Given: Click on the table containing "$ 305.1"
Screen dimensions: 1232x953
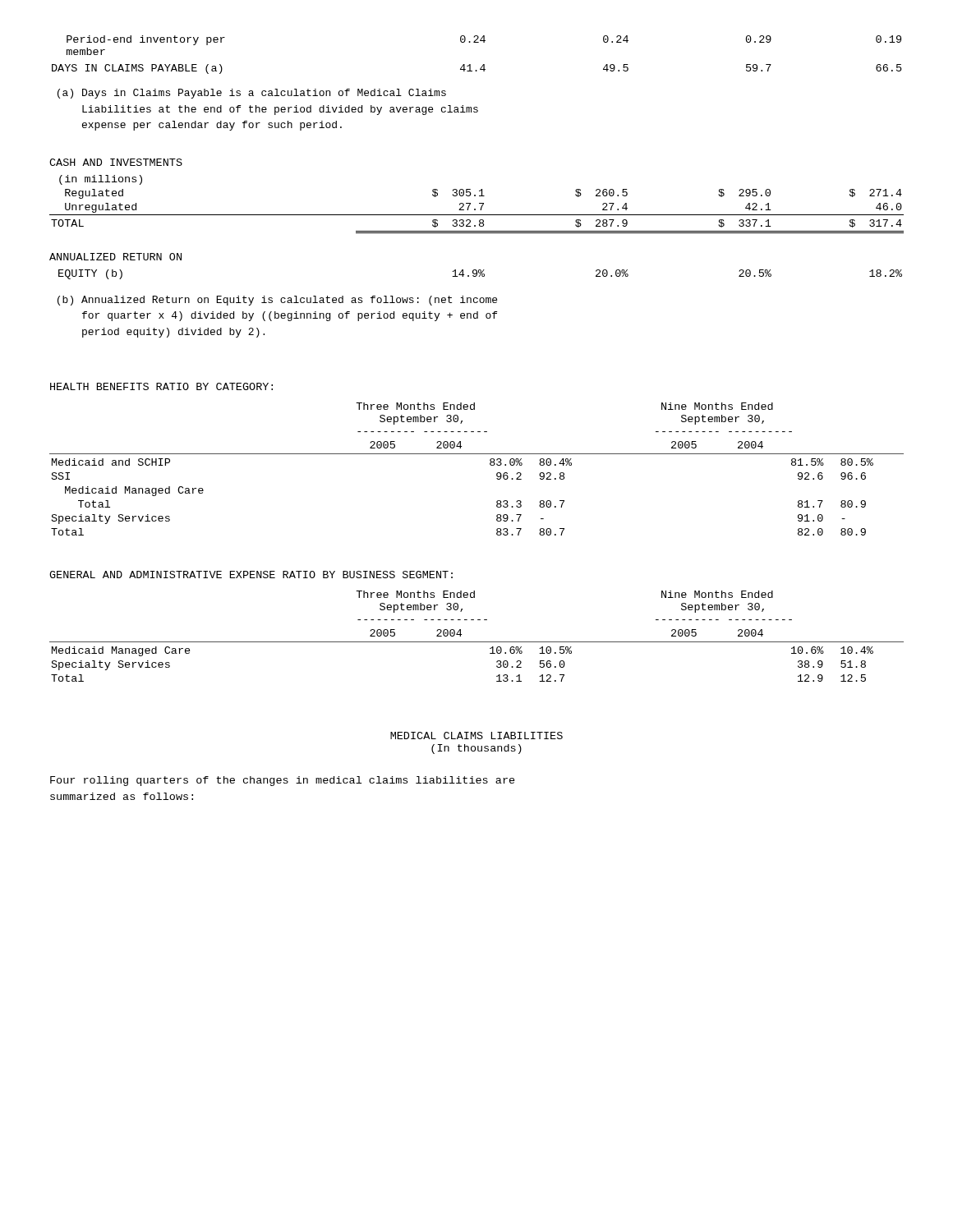Looking at the screenshot, I should point(476,202).
